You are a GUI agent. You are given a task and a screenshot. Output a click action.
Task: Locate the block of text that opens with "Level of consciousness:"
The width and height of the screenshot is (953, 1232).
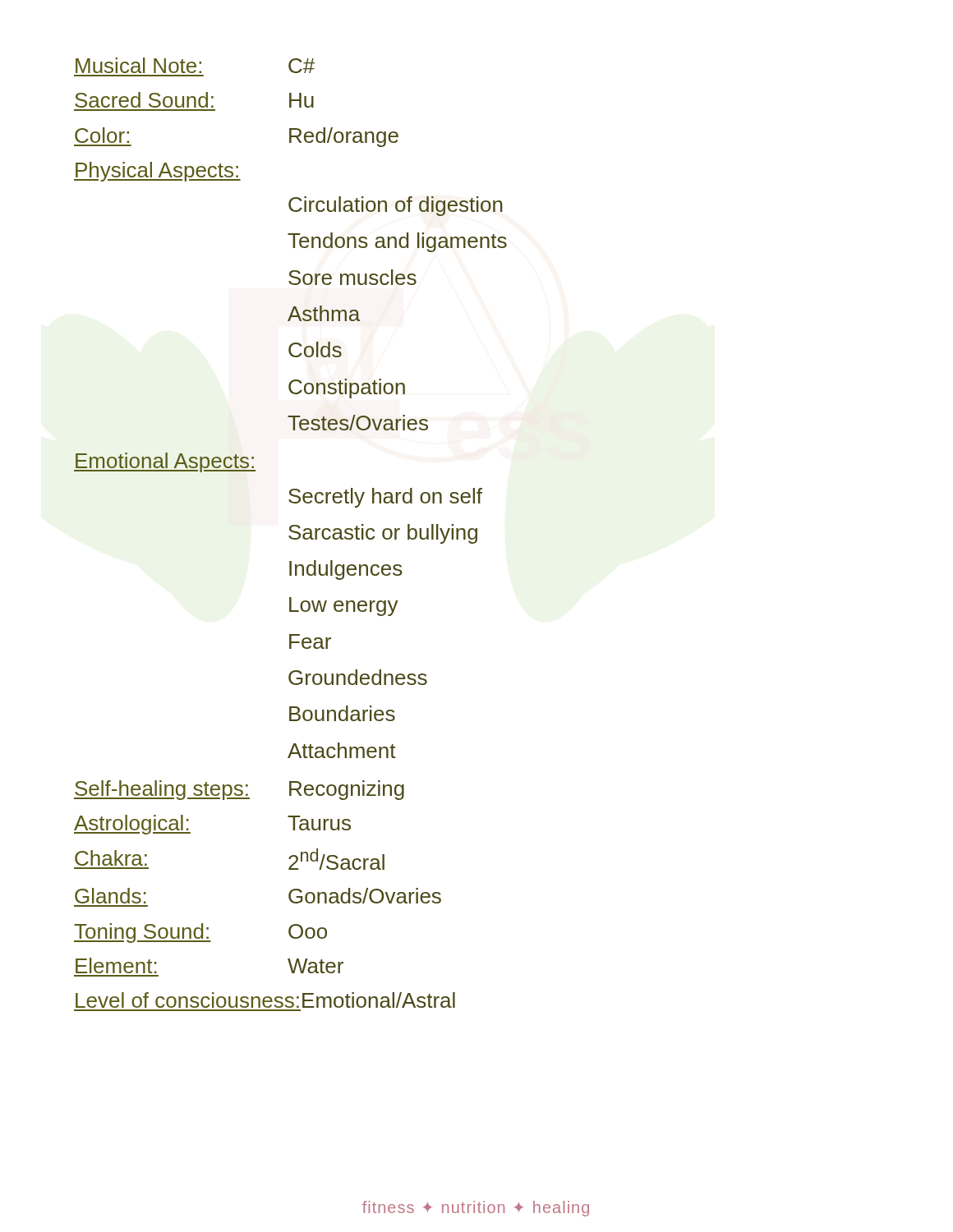coord(265,1001)
